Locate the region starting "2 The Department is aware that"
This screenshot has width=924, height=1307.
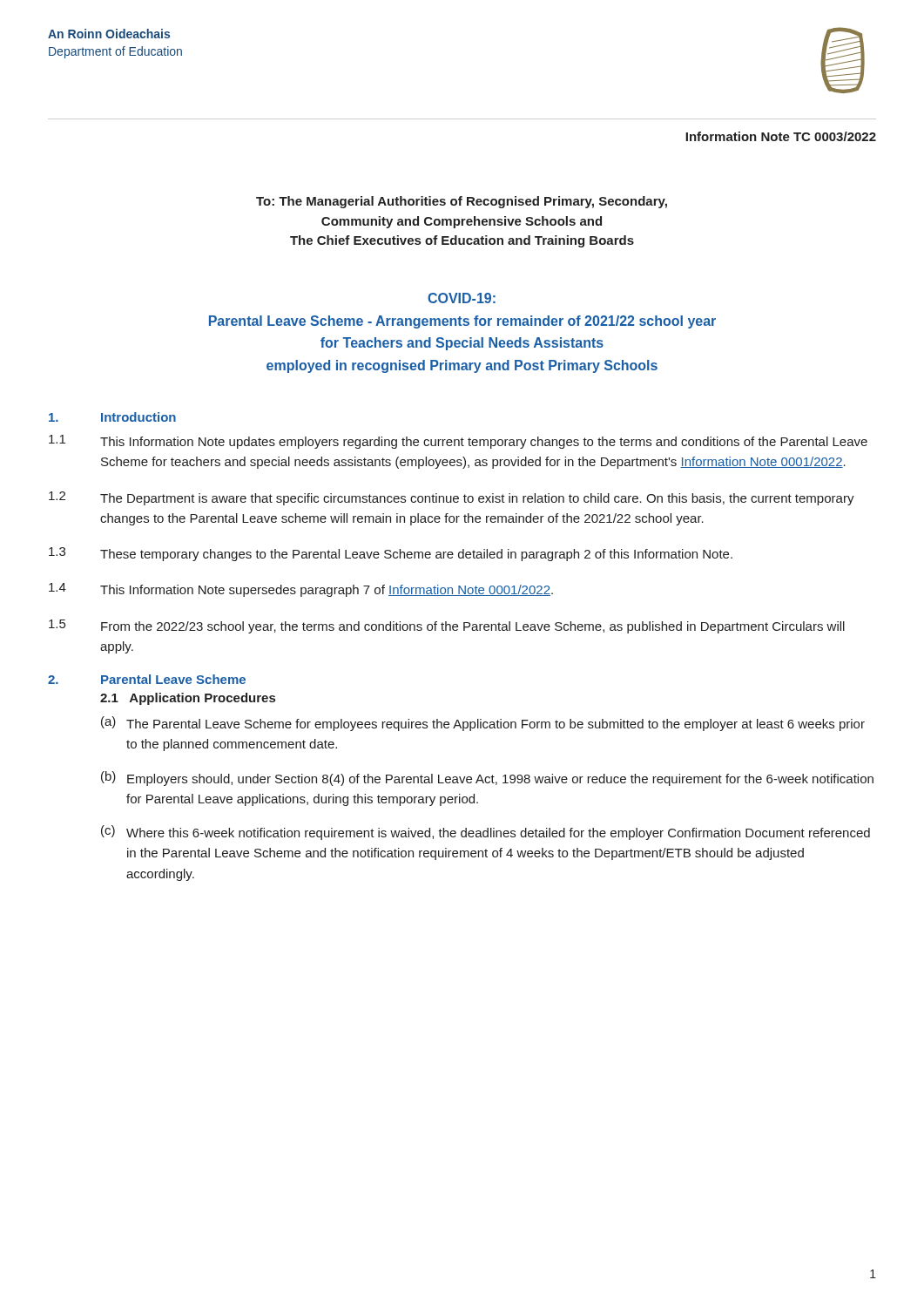tap(462, 508)
